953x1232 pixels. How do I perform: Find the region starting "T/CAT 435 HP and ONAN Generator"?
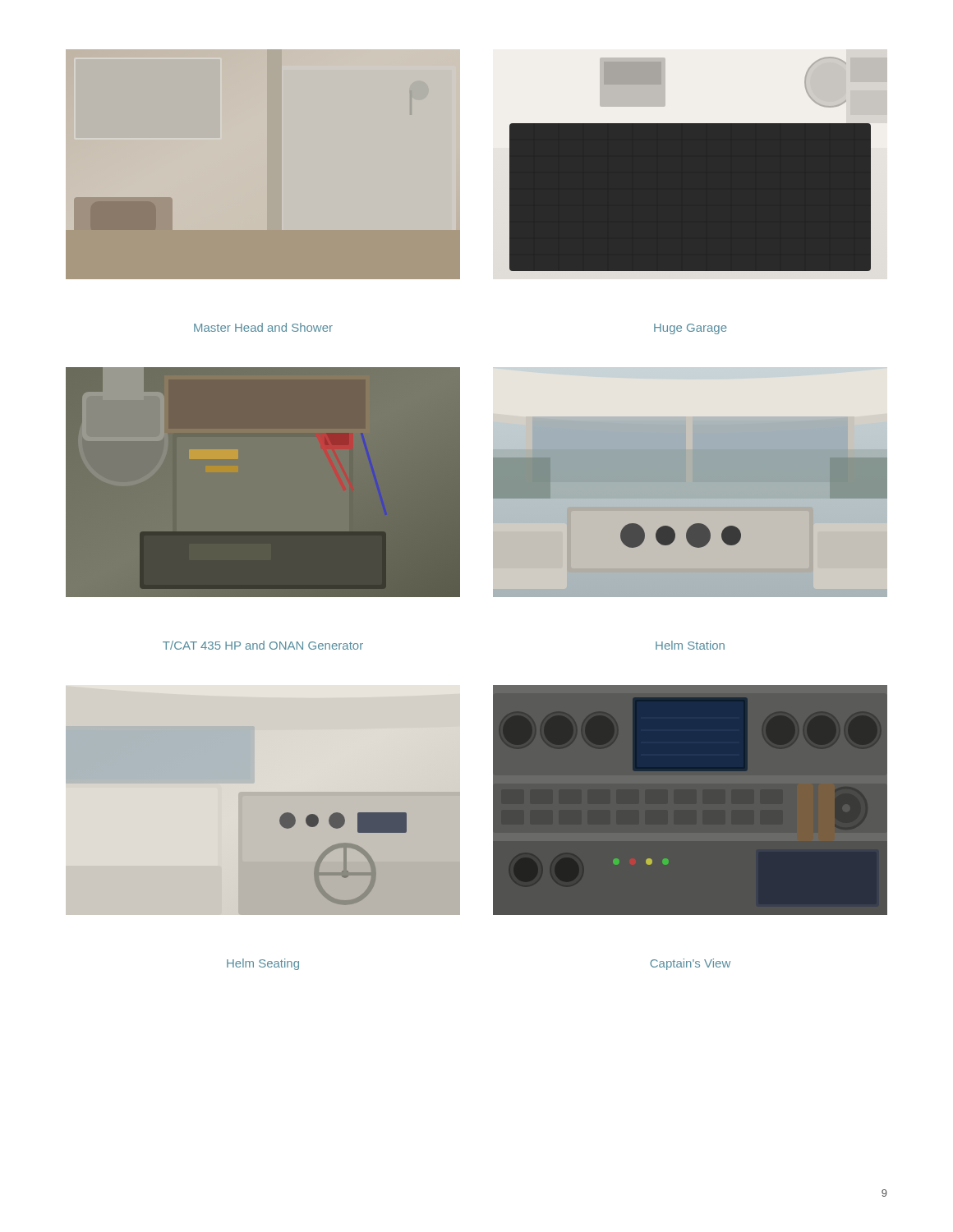263,645
